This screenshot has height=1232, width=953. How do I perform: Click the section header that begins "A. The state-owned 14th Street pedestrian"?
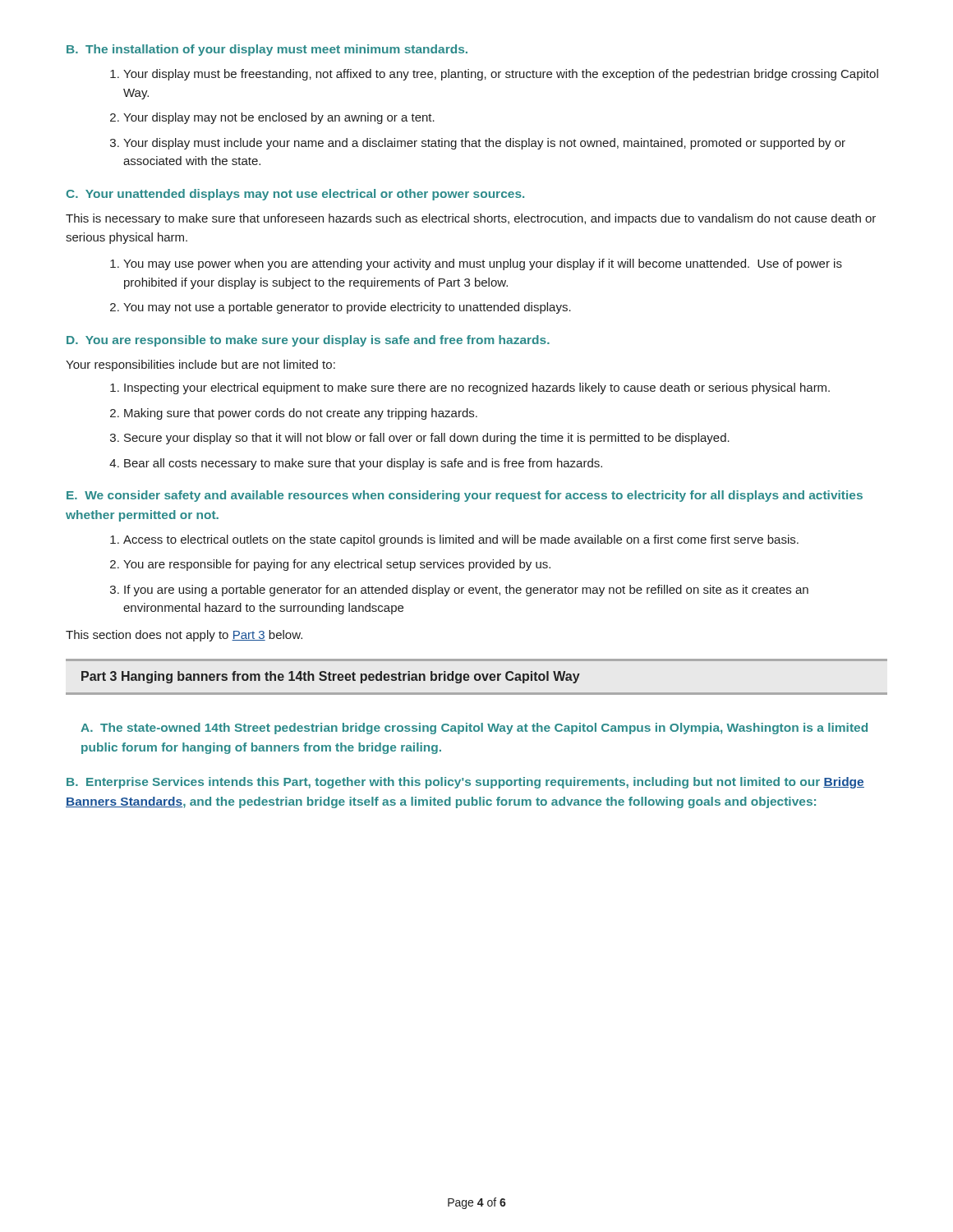click(x=474, y=737)
